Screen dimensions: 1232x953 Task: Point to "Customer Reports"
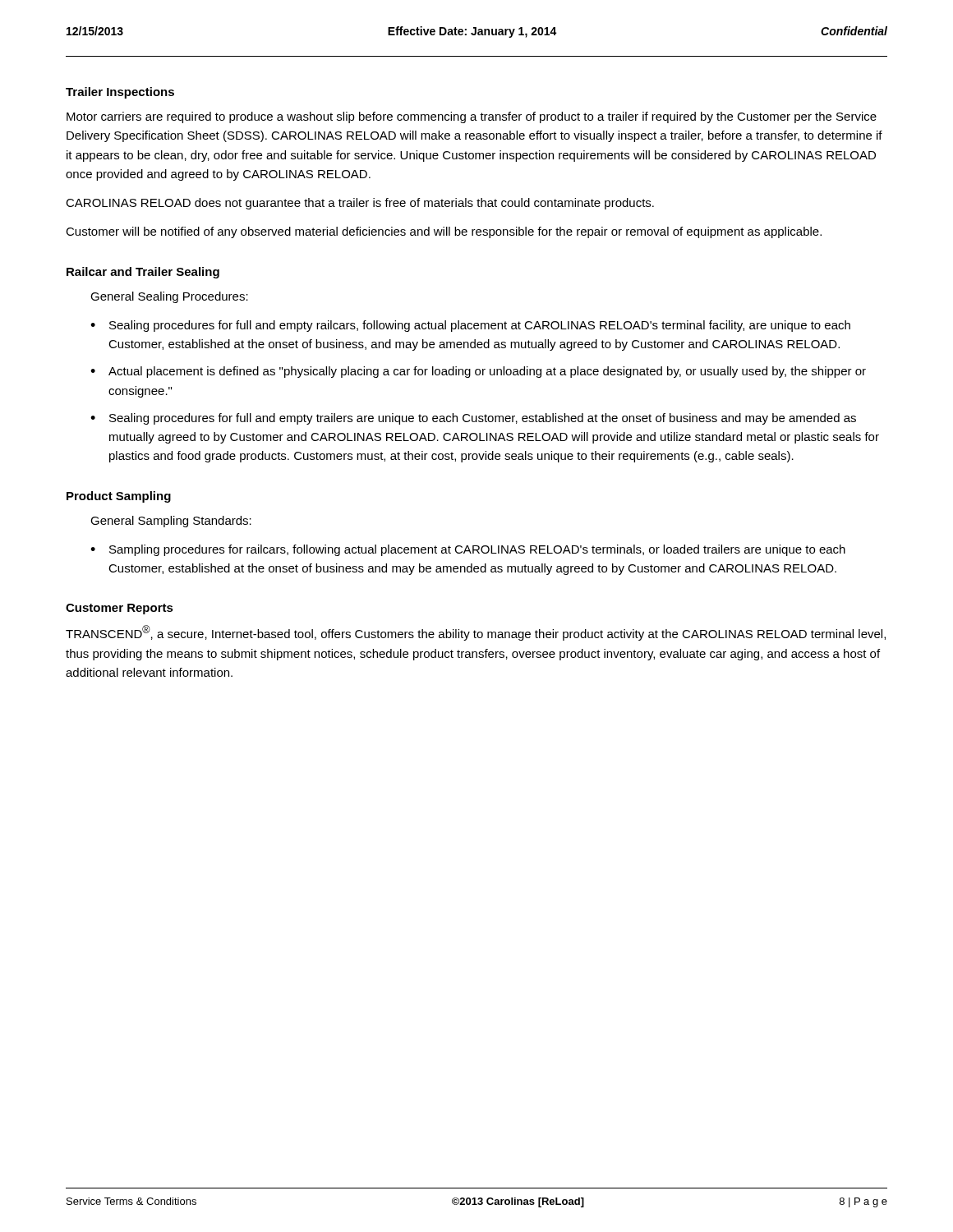[120, 608]
